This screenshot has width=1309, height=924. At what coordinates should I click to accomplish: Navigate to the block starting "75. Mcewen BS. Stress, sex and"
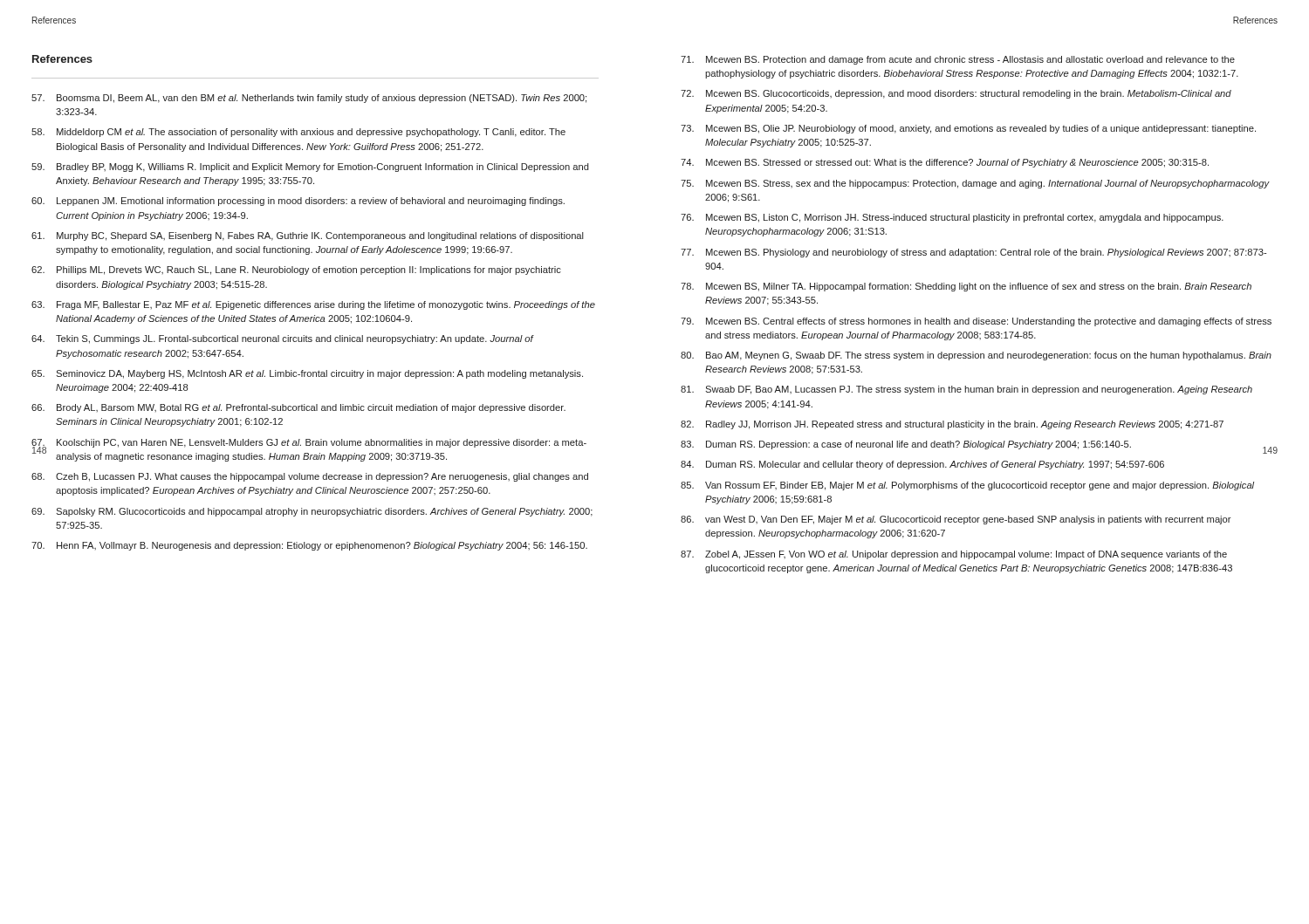coord(979,190)
